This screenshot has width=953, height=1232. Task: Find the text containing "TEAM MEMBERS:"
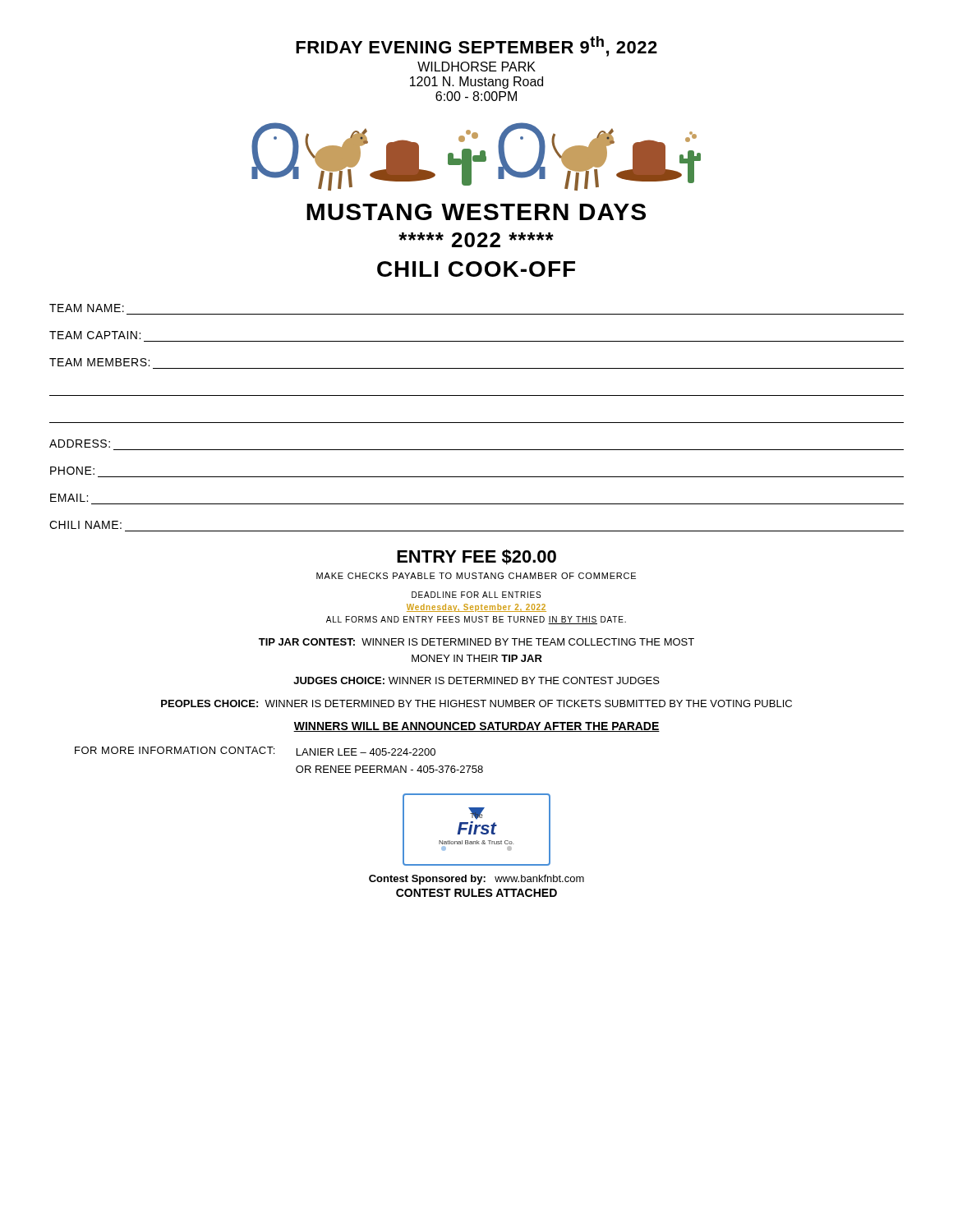pos(476,361)
